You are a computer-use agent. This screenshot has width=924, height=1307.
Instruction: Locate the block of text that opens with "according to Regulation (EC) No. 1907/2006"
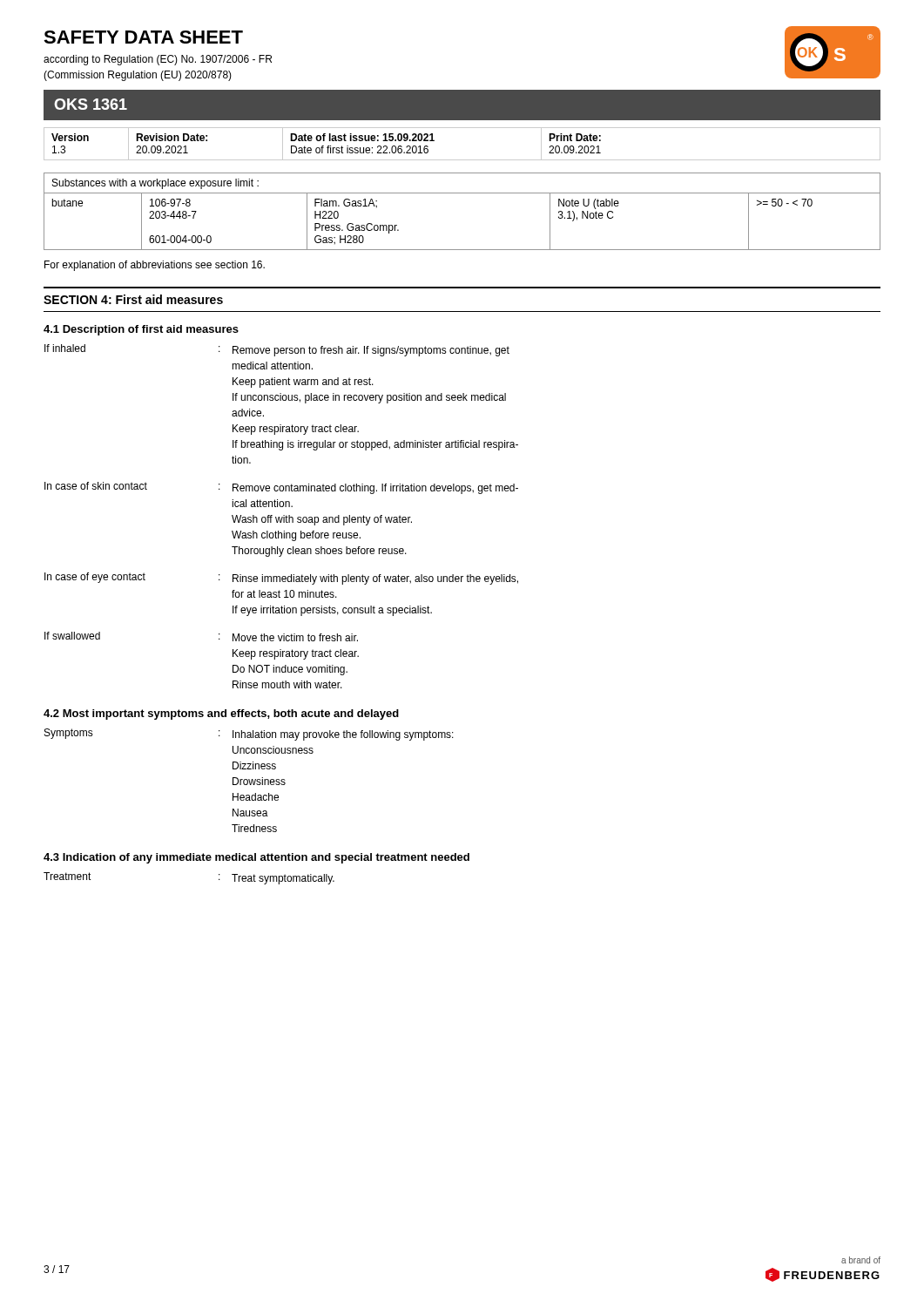tap(158, 67)
